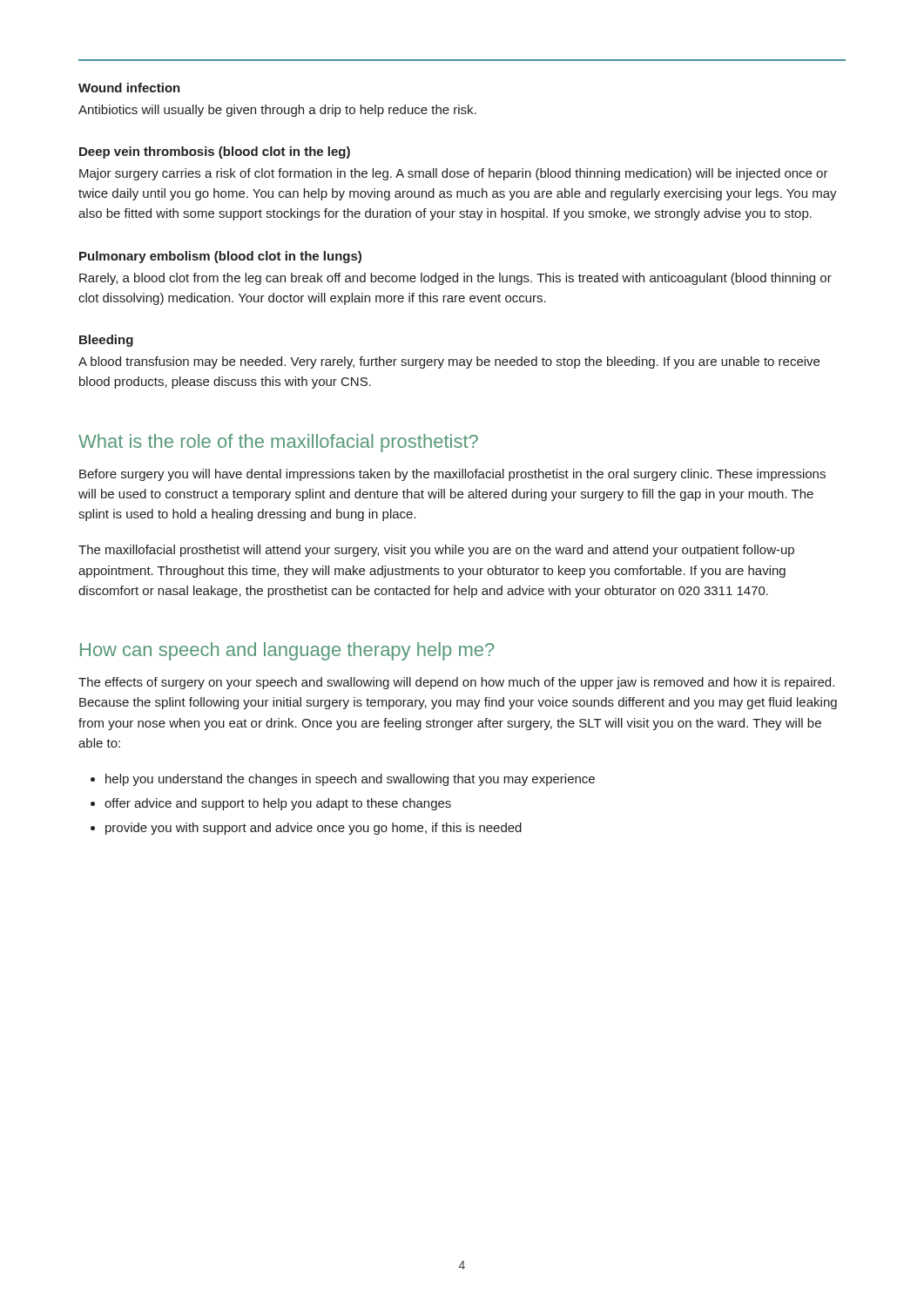The height and width of the screenshot is (1307, 924).
Task: Locate the section header that opens with "What is the role of the"
Action: [x=279, y=441]
